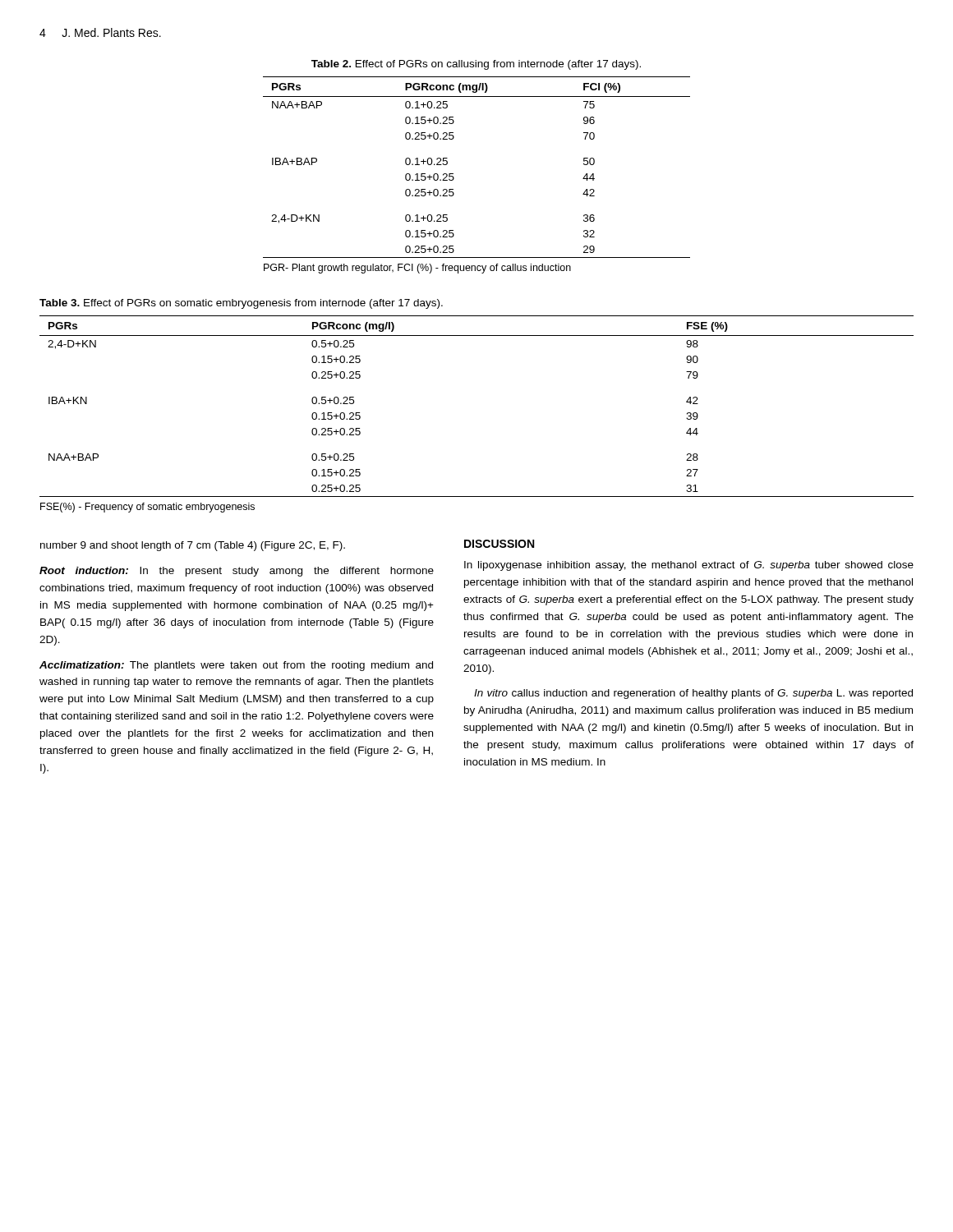Click on the text block that reads "number 9 and"
953x1232 pixels.
[x=193, y=545]
